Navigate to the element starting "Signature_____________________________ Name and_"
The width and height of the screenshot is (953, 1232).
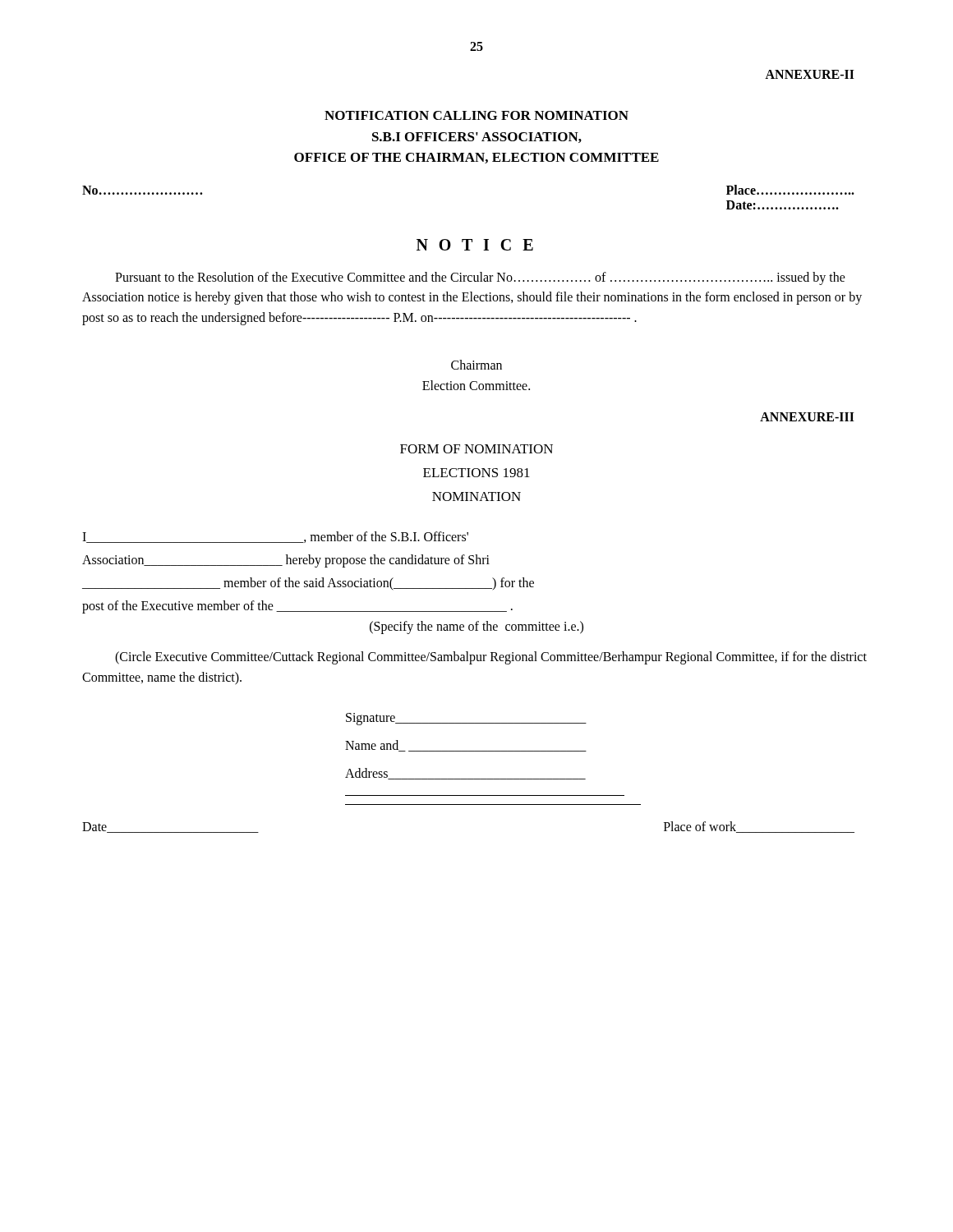point(466,719)
